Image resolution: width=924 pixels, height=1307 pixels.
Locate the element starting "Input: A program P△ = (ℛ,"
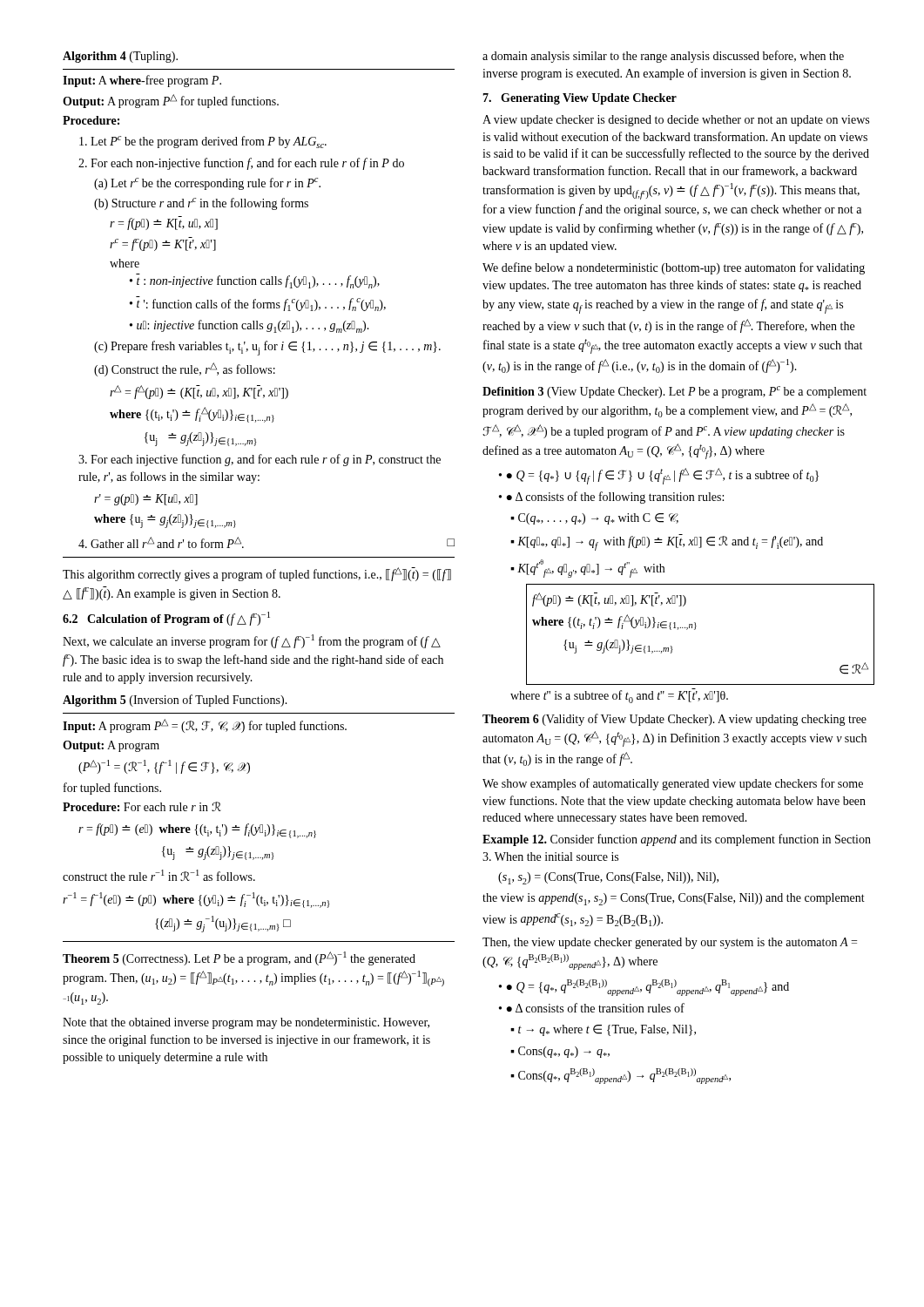click(x=259, y=826)
